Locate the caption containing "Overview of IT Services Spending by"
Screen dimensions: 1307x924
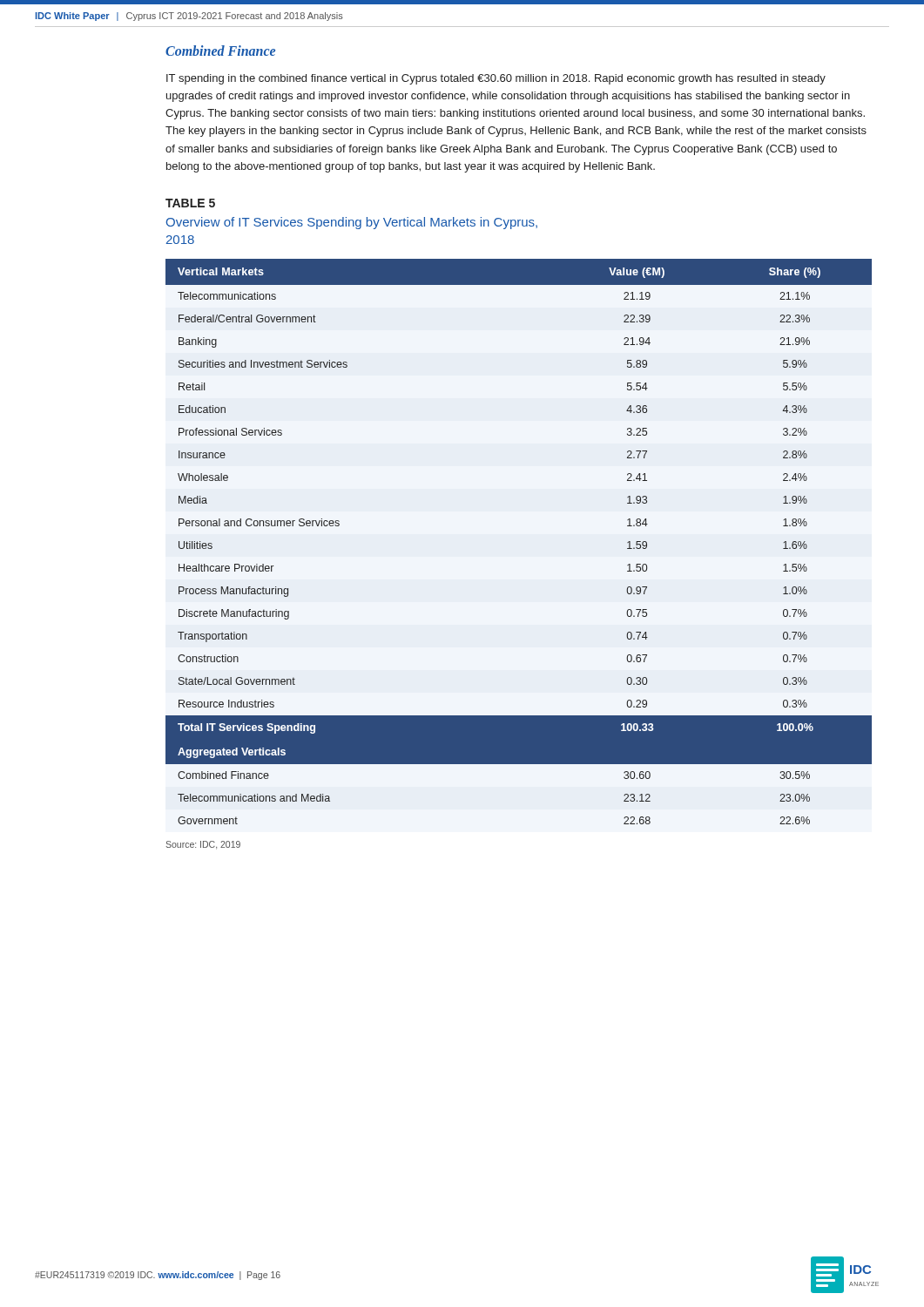352,230
